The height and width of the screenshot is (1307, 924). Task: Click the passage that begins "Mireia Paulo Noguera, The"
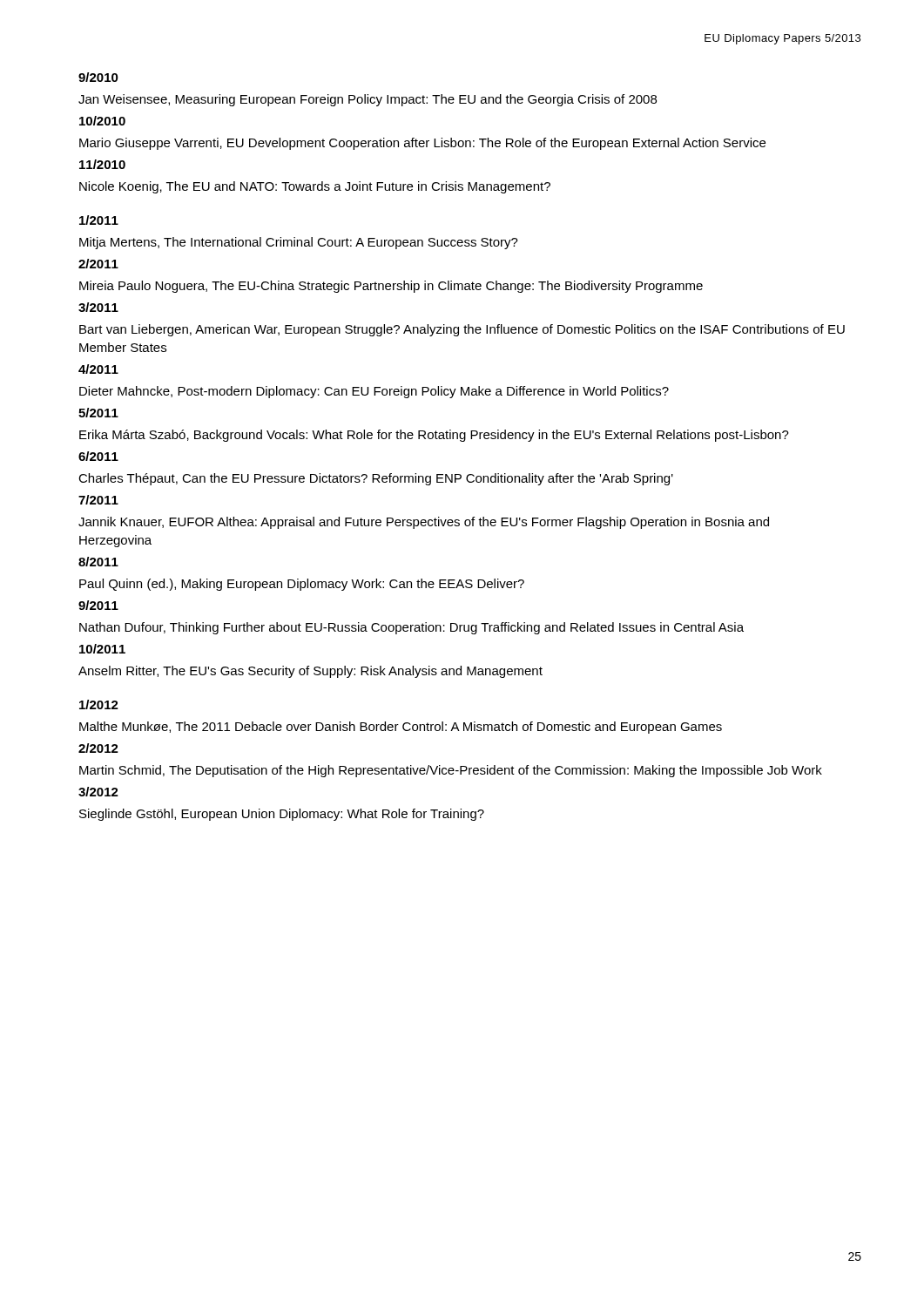point(462,285)
